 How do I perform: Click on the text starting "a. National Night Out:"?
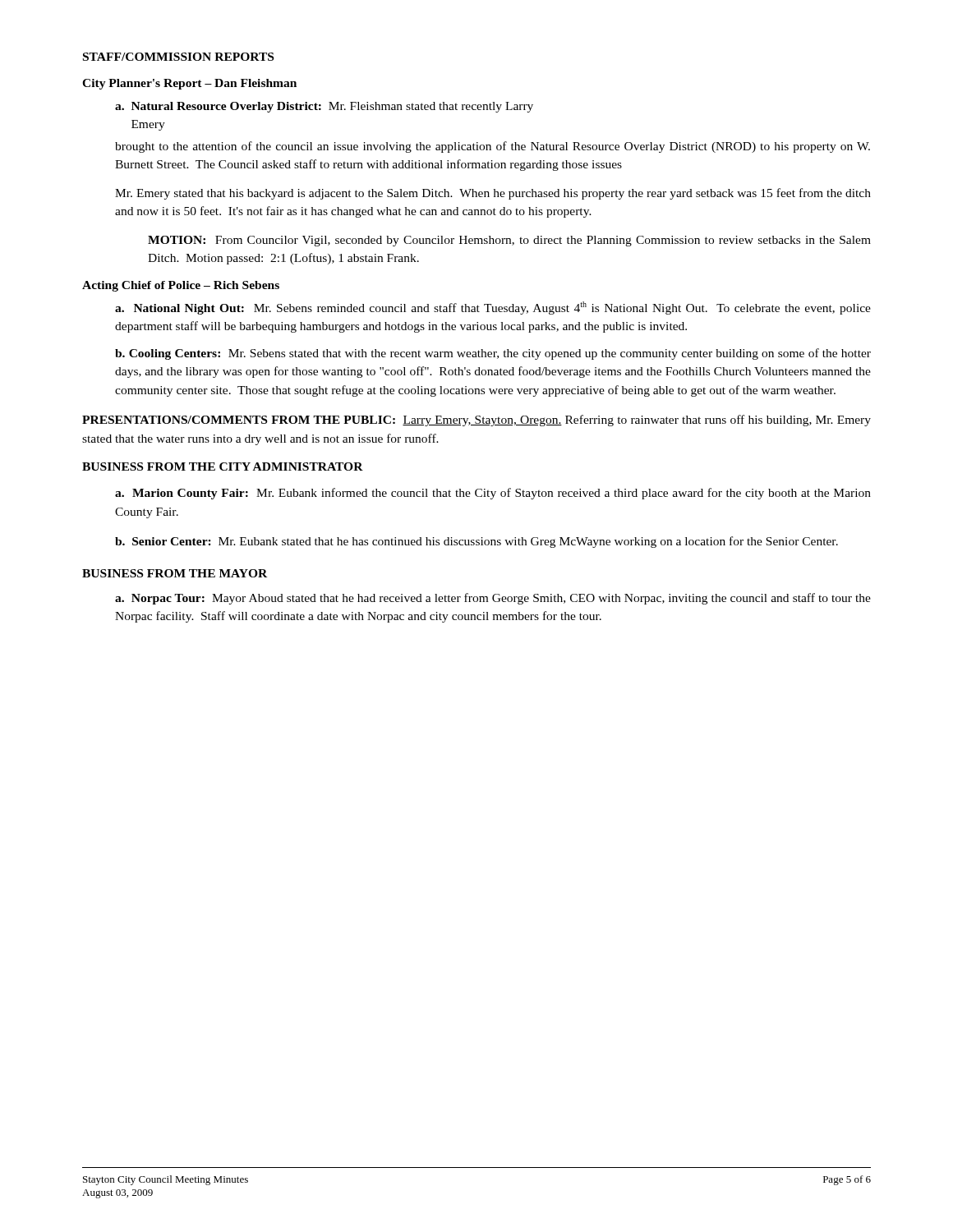coord(493,316)
